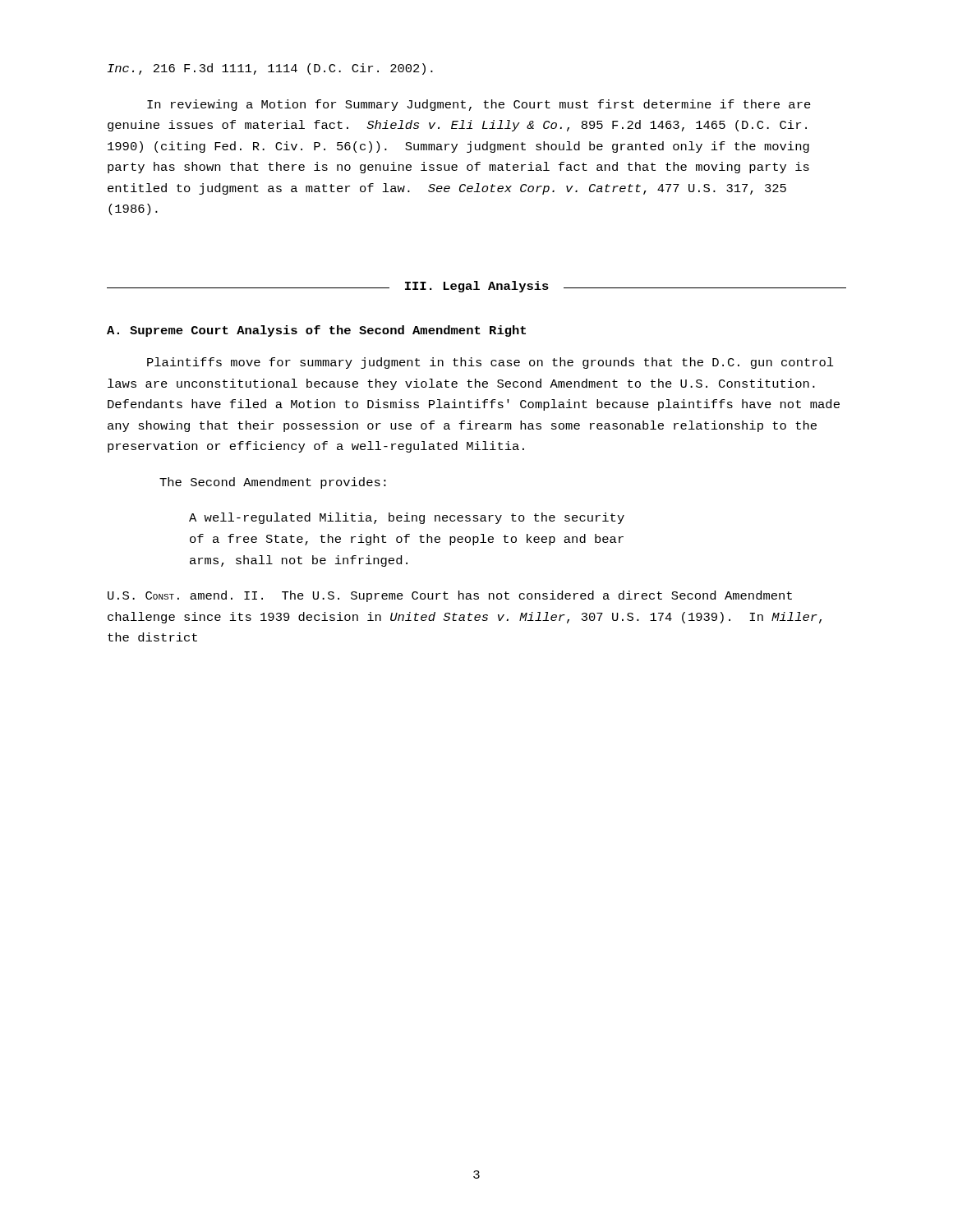Locate the block of text that opens with "In reviewing a Motion for"
Image resolution: width=953 pixels, height=1232 pixels.
click(x=459, y=157)
